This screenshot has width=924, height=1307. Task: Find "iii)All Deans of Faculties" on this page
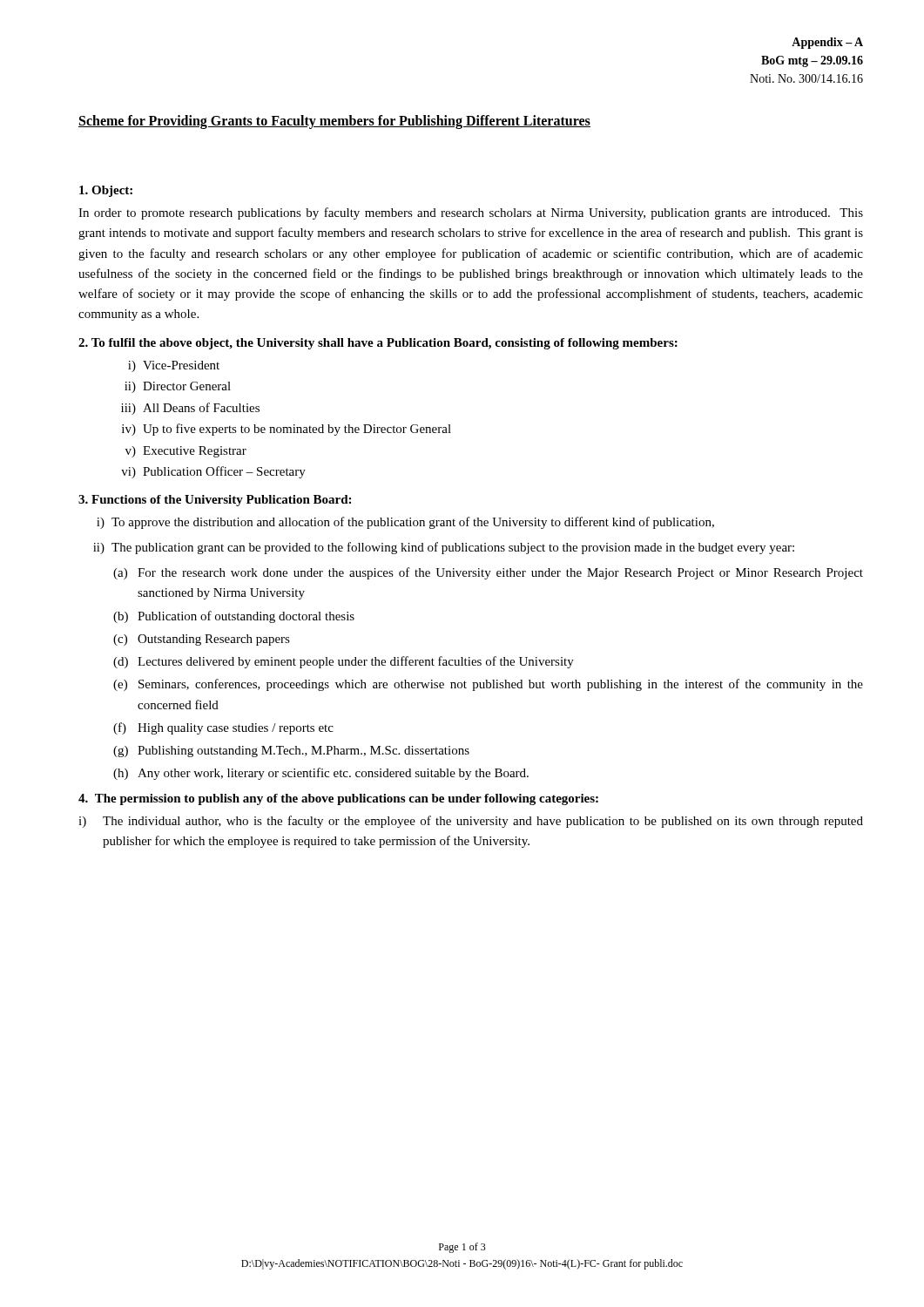[x=182, y=408]
